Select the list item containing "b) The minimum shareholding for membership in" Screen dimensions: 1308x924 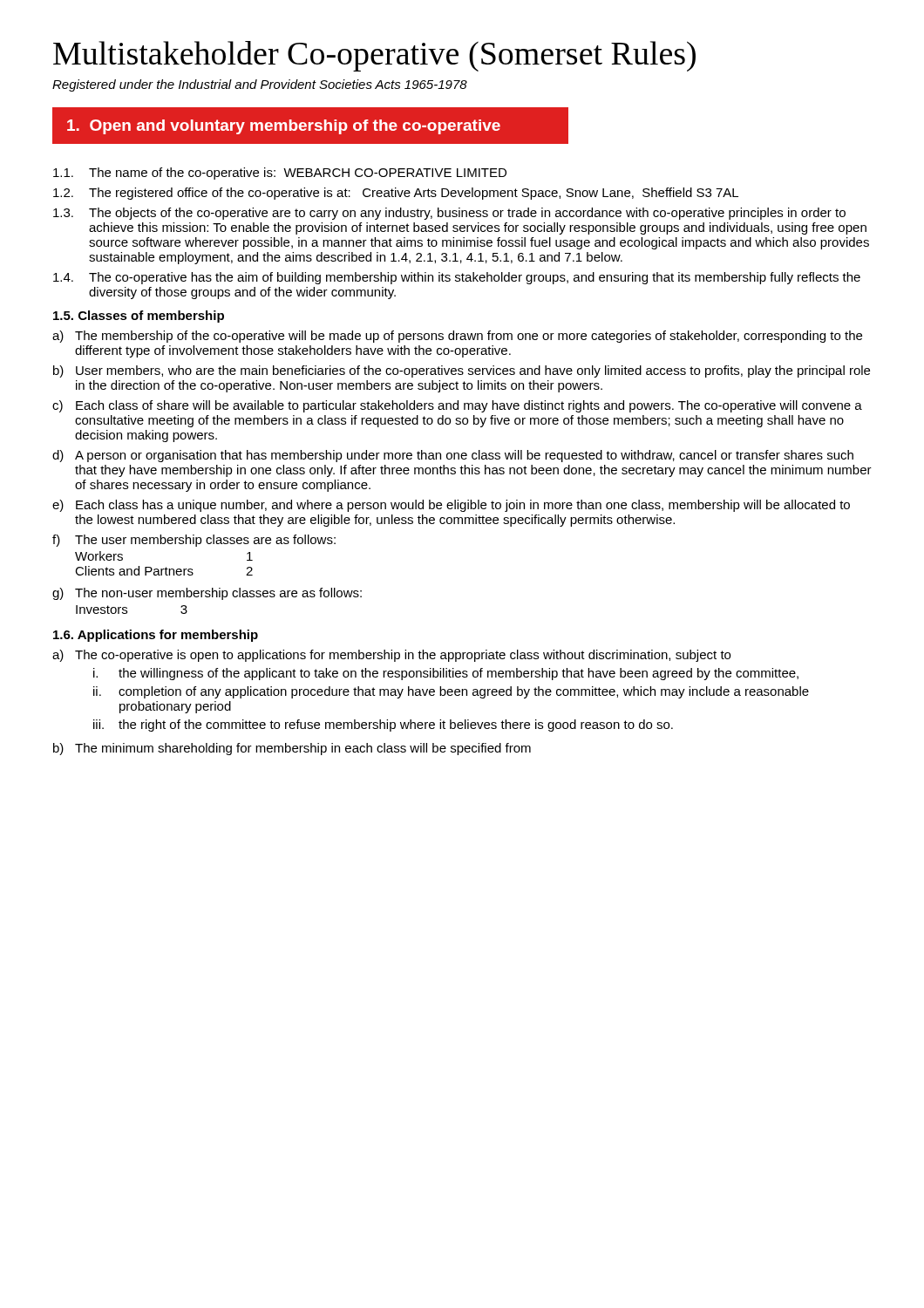click(462, 747)
